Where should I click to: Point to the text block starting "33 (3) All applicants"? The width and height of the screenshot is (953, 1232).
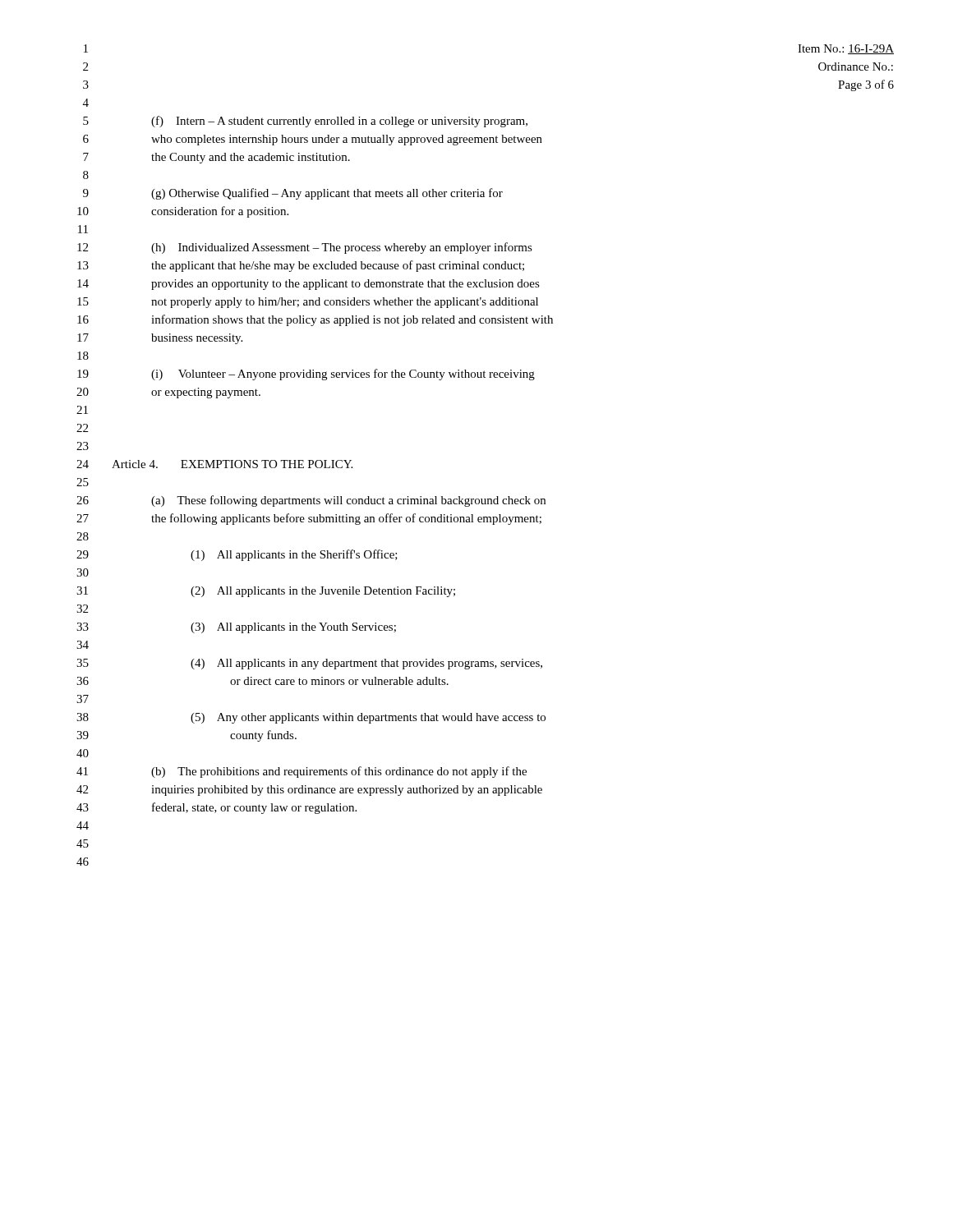pyautogui.click(x=236, y=628)
